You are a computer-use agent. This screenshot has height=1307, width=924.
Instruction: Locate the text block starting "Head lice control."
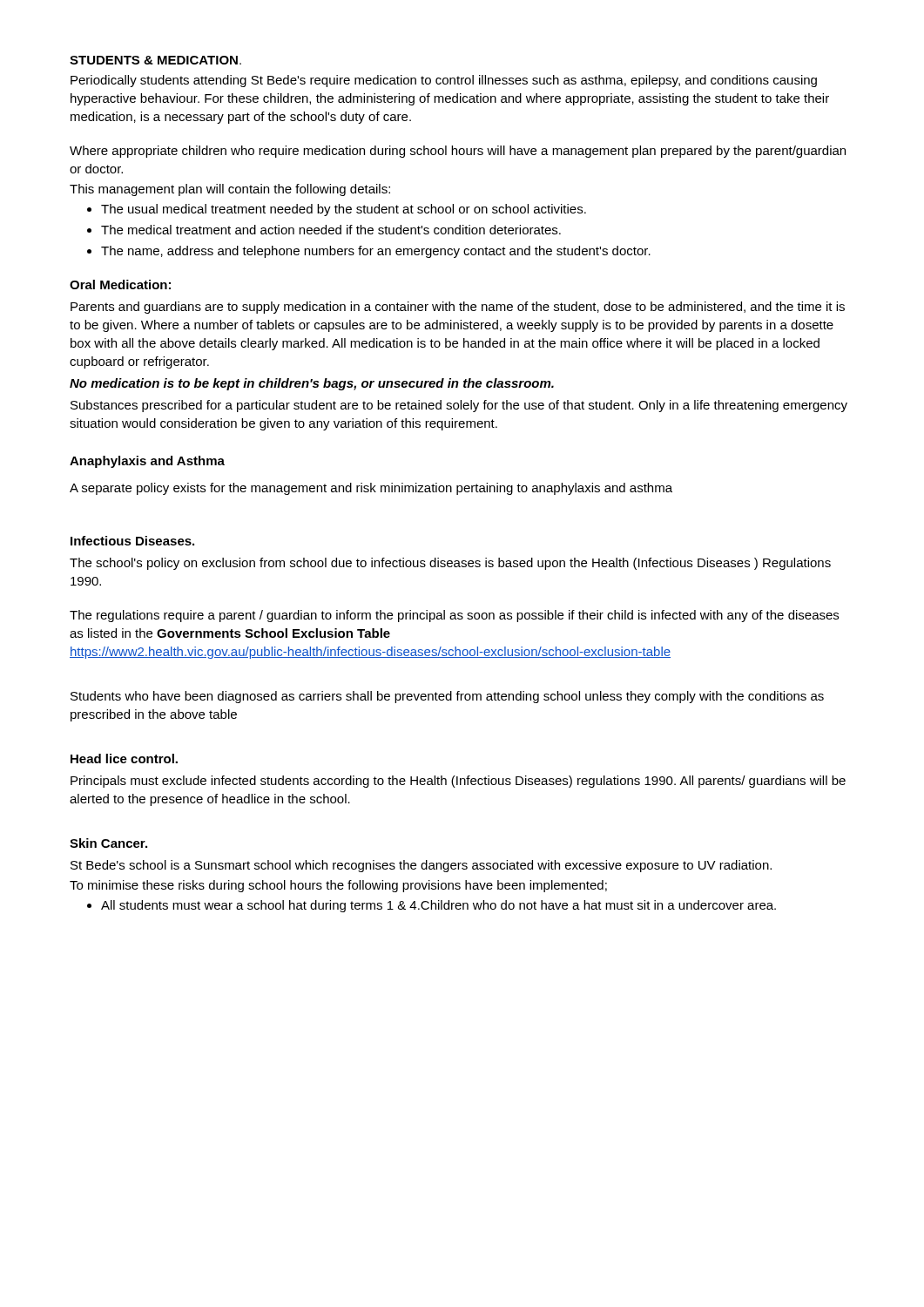[x=124, y=758]
